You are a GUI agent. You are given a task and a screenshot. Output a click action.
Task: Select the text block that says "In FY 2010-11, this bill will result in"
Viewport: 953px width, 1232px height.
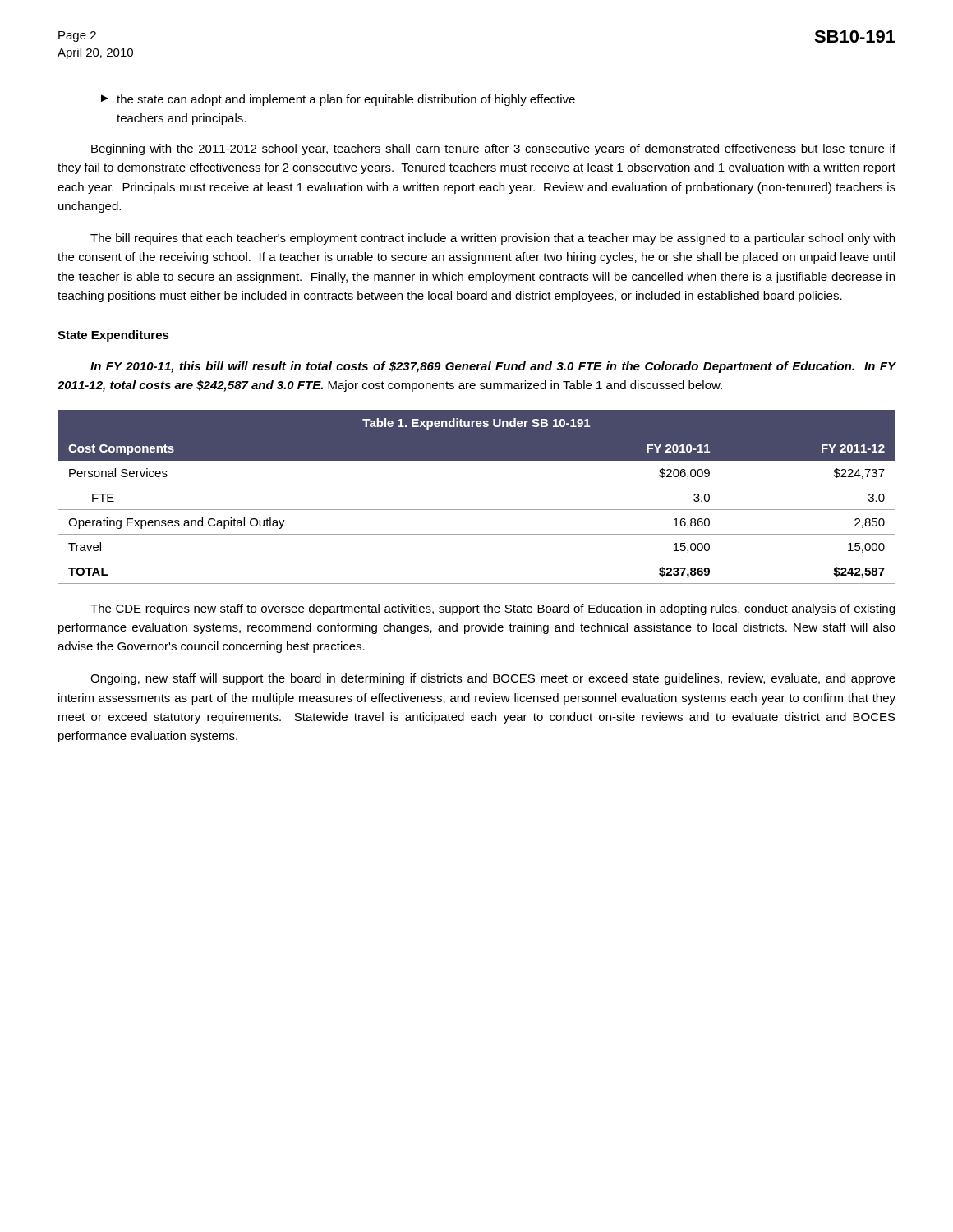click(x=476, y=376)
